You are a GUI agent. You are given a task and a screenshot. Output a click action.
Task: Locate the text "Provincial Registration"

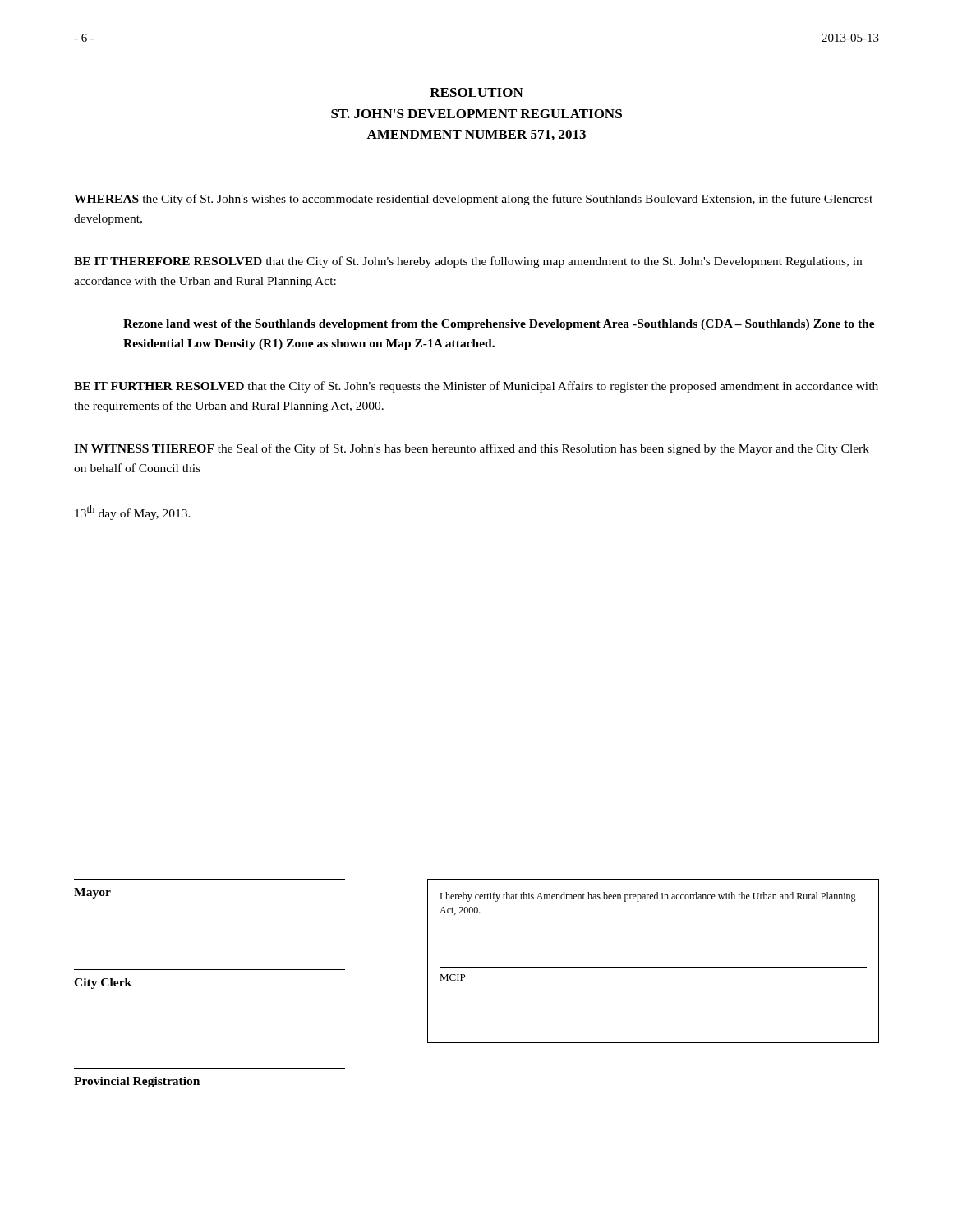point(210,1078)
